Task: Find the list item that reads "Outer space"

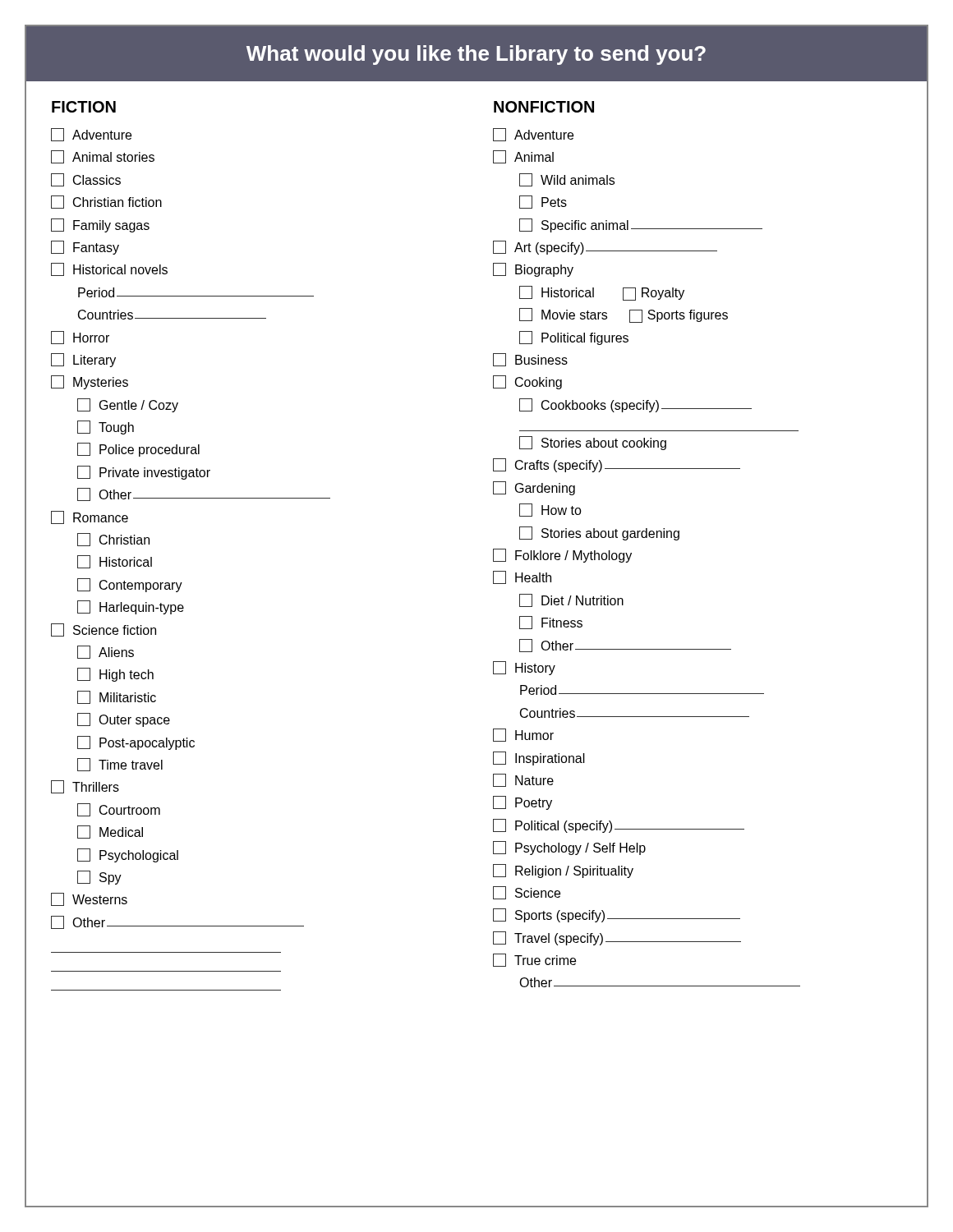Action: click(x=124, y=720)
